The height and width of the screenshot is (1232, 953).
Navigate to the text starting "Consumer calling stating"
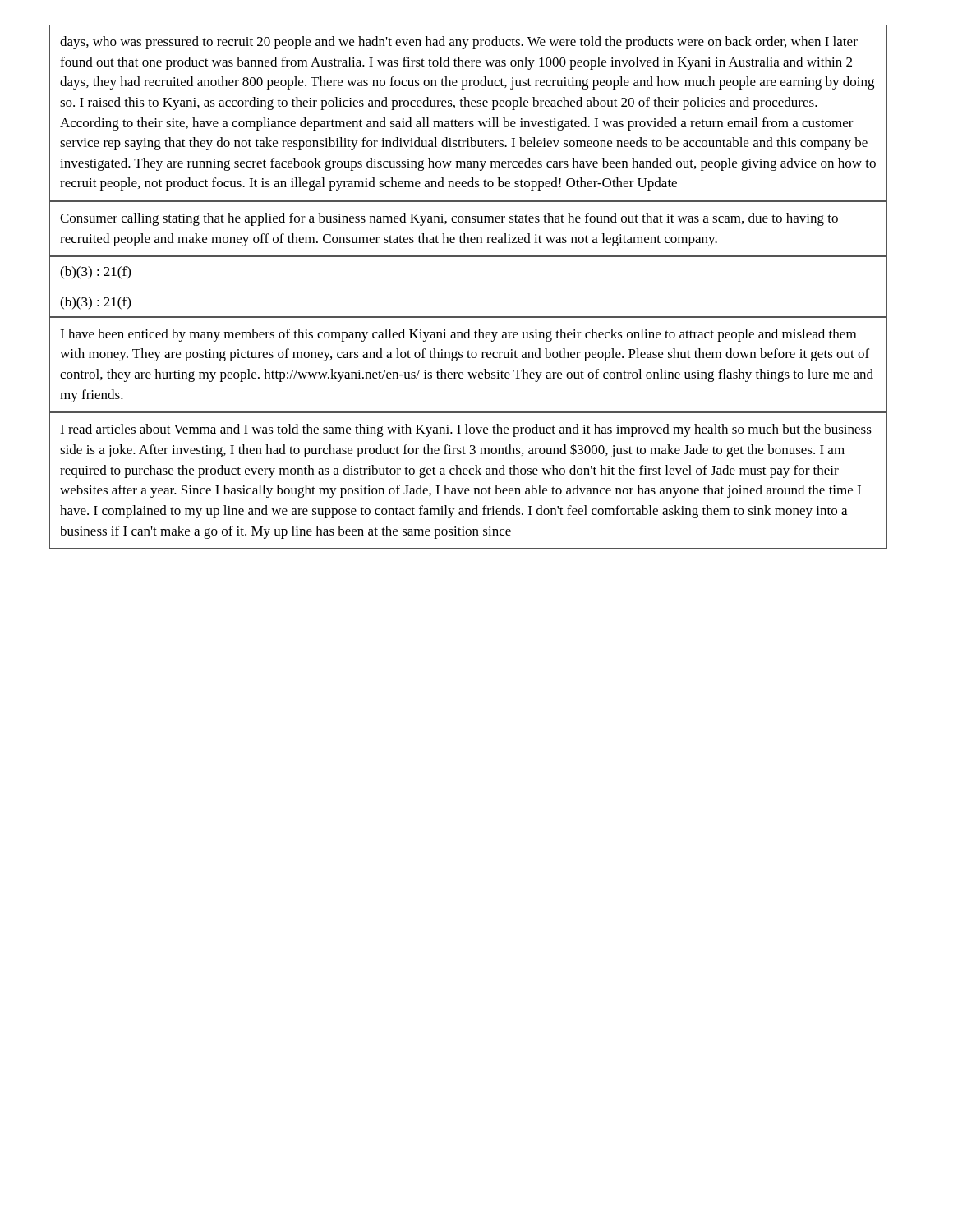coord(449,228)
